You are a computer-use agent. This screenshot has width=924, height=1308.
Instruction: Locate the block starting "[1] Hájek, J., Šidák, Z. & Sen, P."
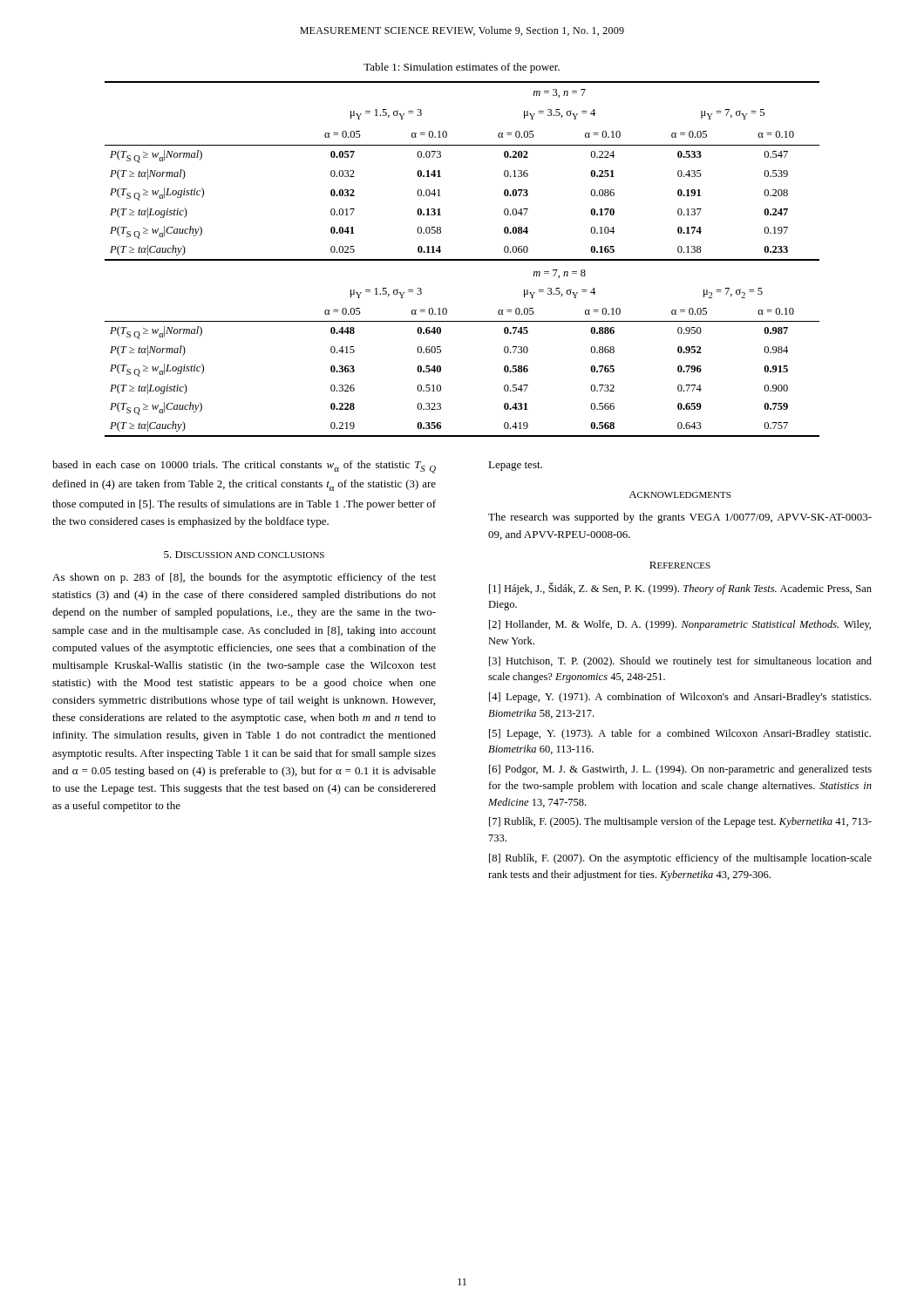coord(680,597)
